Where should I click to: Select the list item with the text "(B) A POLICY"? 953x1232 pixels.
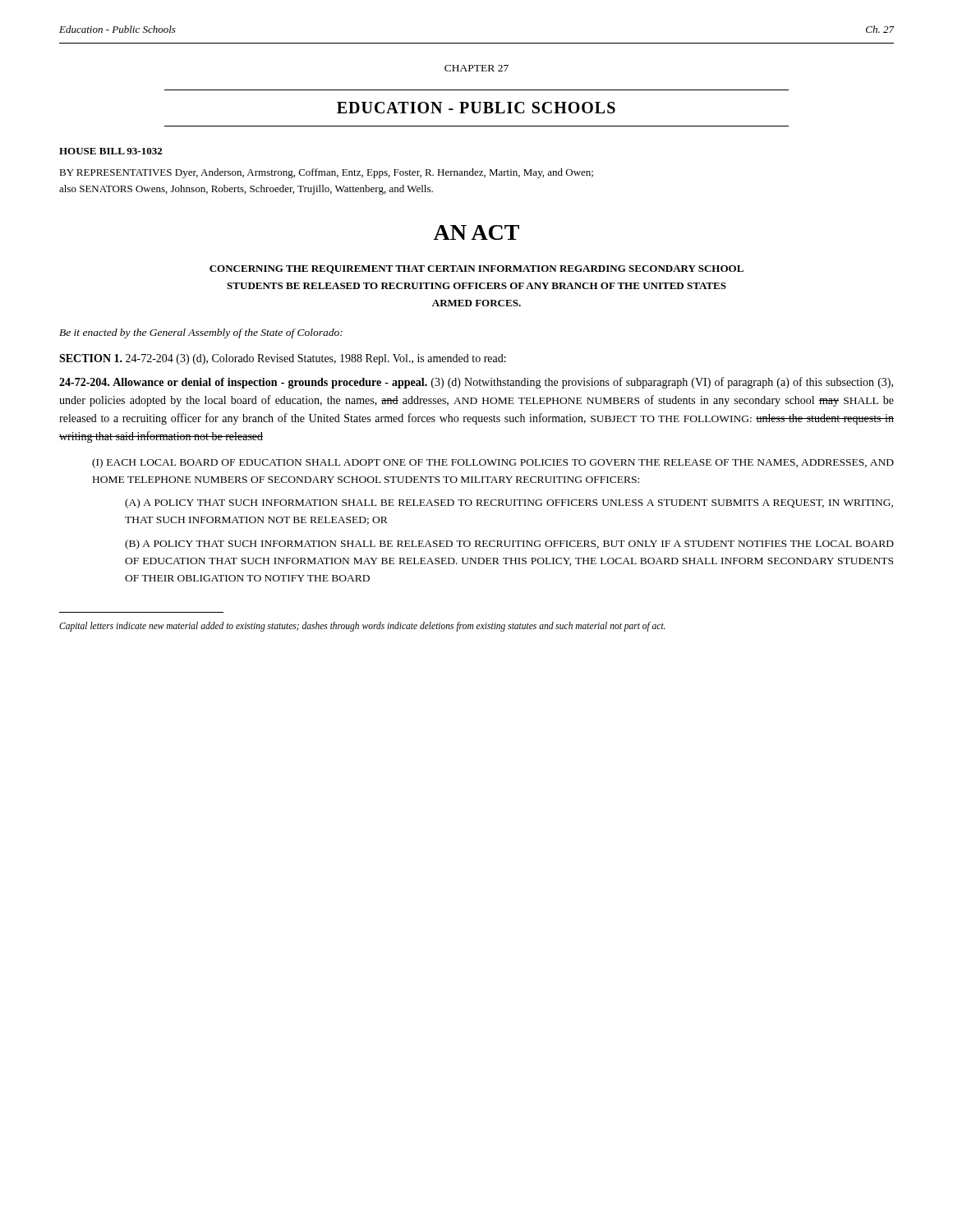[x=509, y=561]
